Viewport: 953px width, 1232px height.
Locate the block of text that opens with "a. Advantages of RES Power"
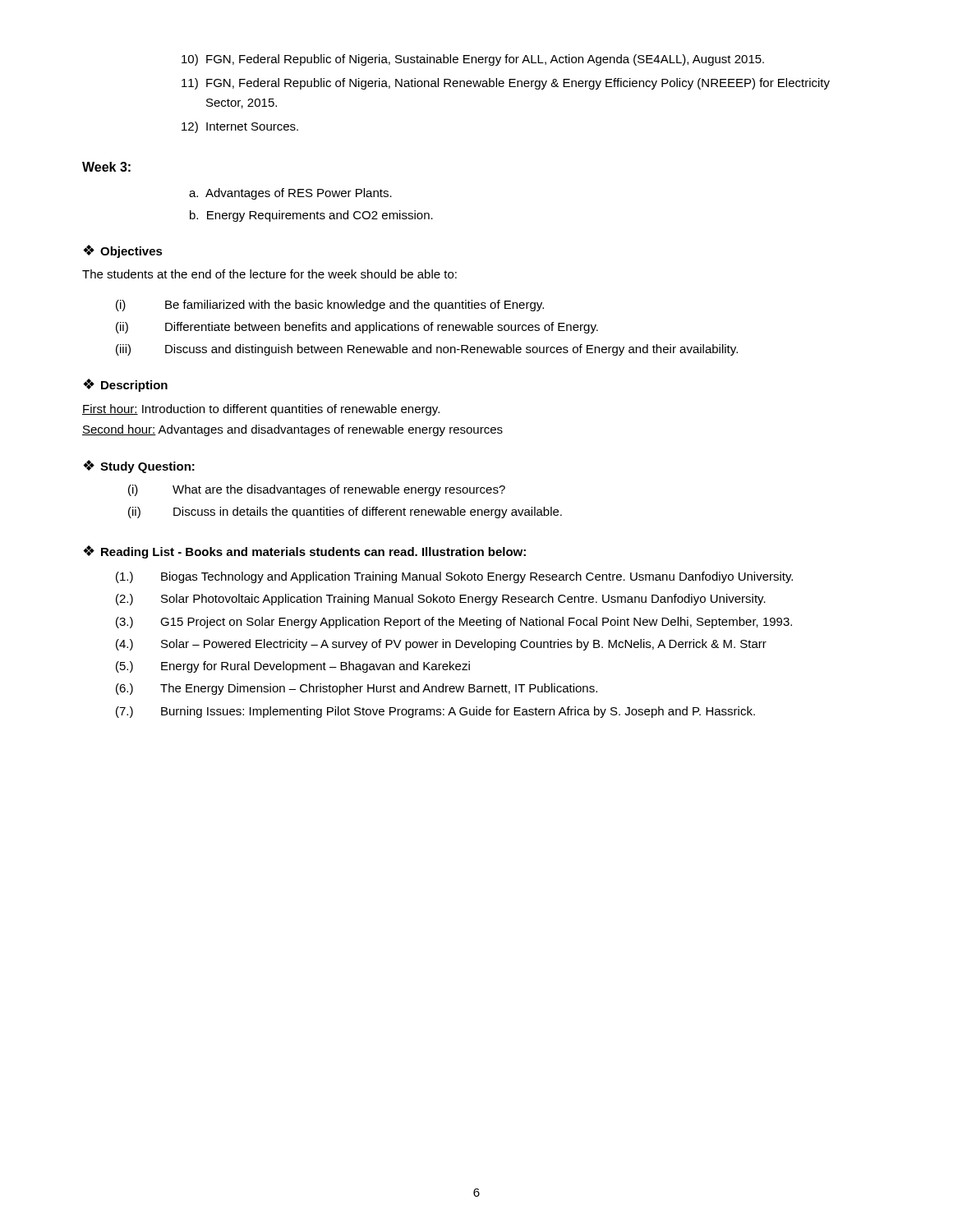(x=291, y=193)
